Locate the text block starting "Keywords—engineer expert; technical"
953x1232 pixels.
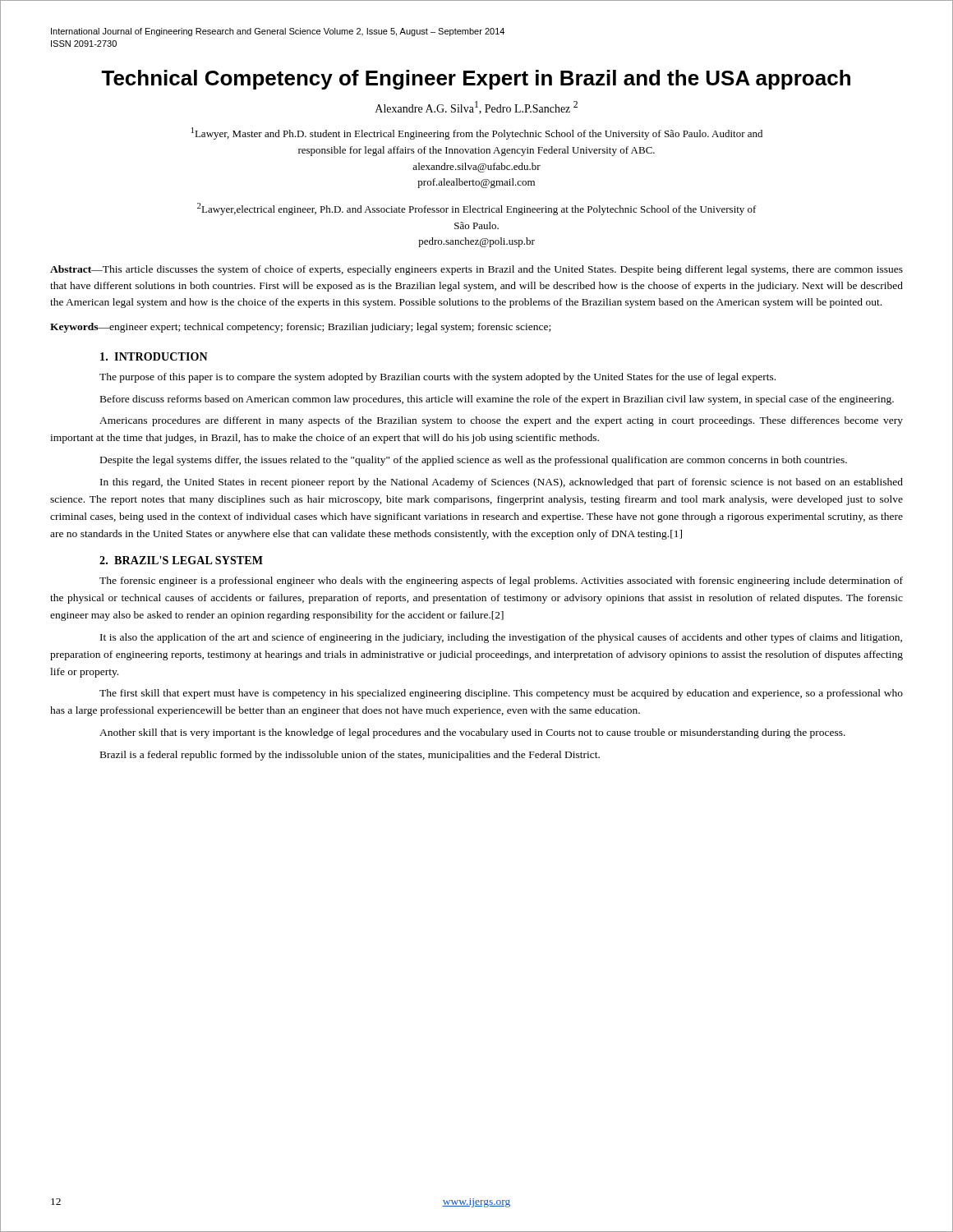[x=301, y=327]
